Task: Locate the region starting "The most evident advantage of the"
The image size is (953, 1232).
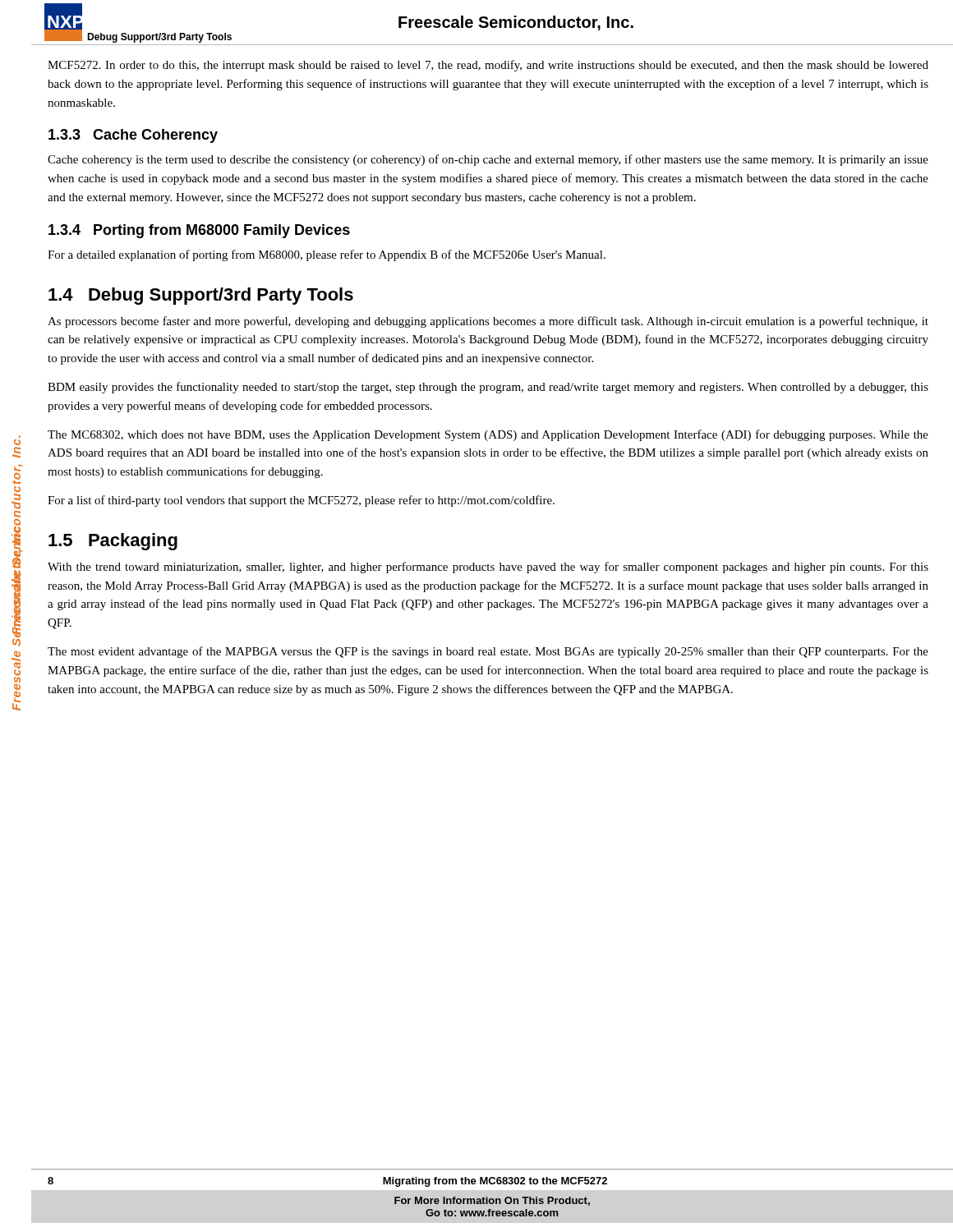Action: coord(488,670)
